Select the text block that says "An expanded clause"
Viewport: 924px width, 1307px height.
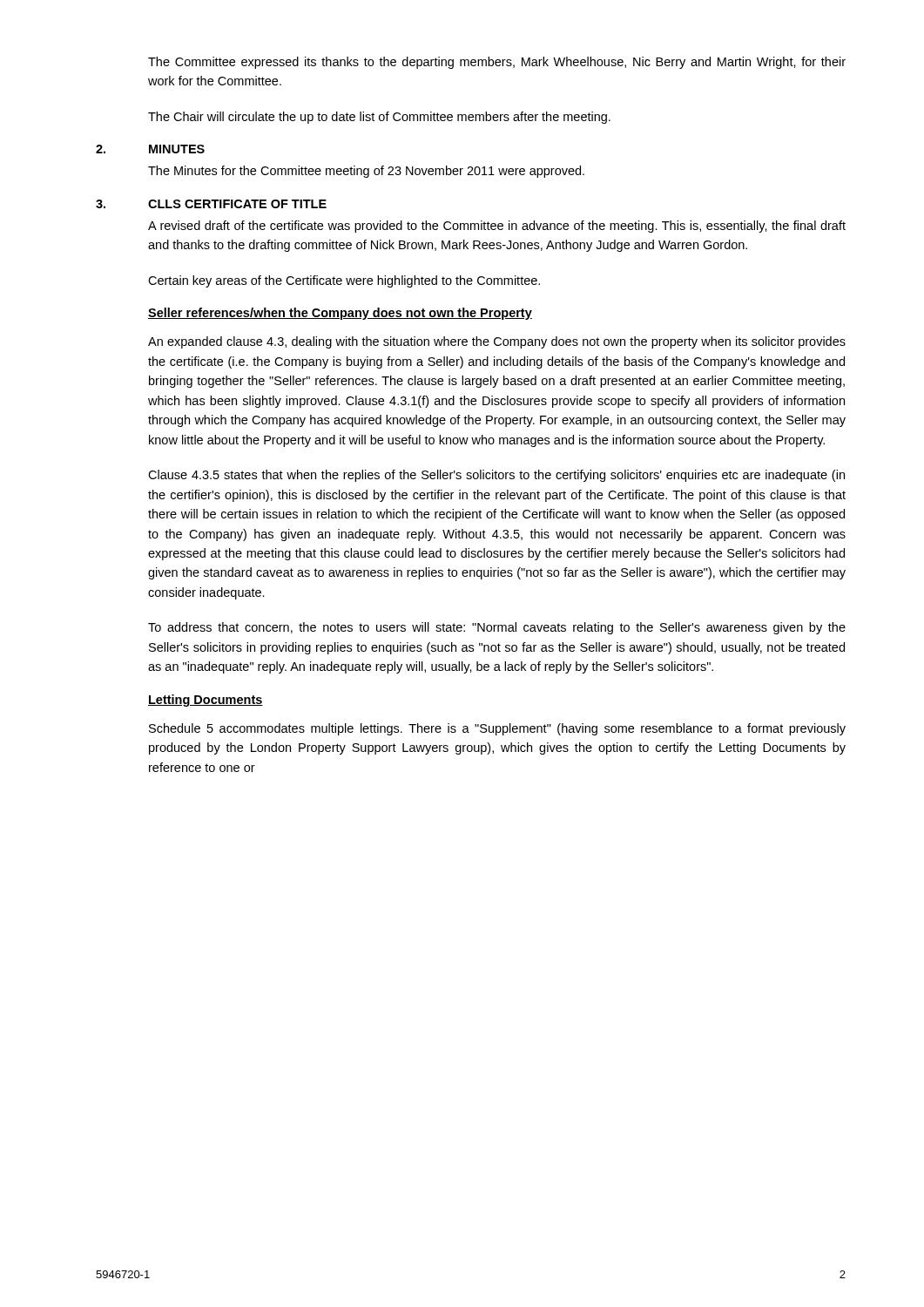coord(497,391)
